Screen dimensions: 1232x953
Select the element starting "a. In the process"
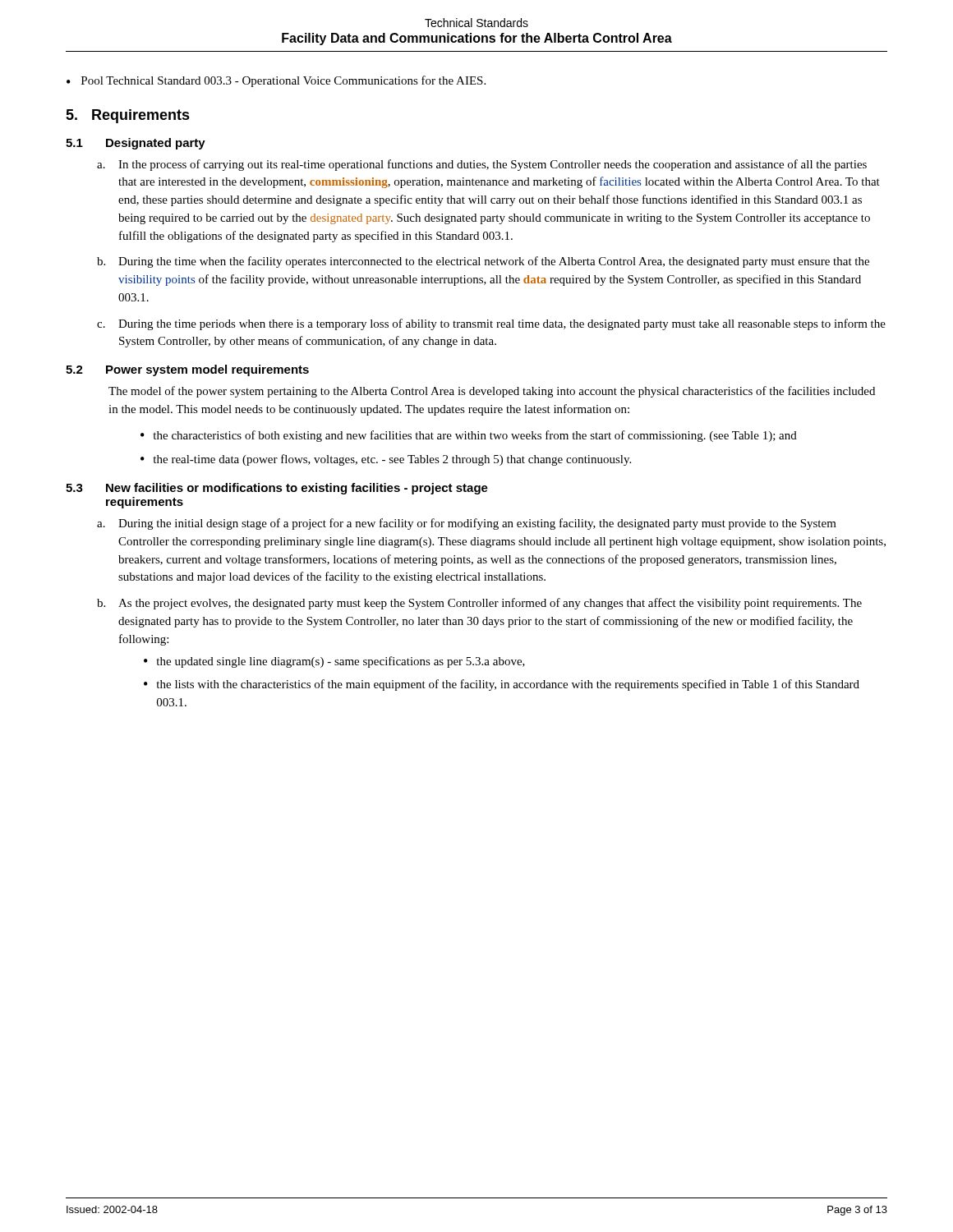[x=492, y=200]
